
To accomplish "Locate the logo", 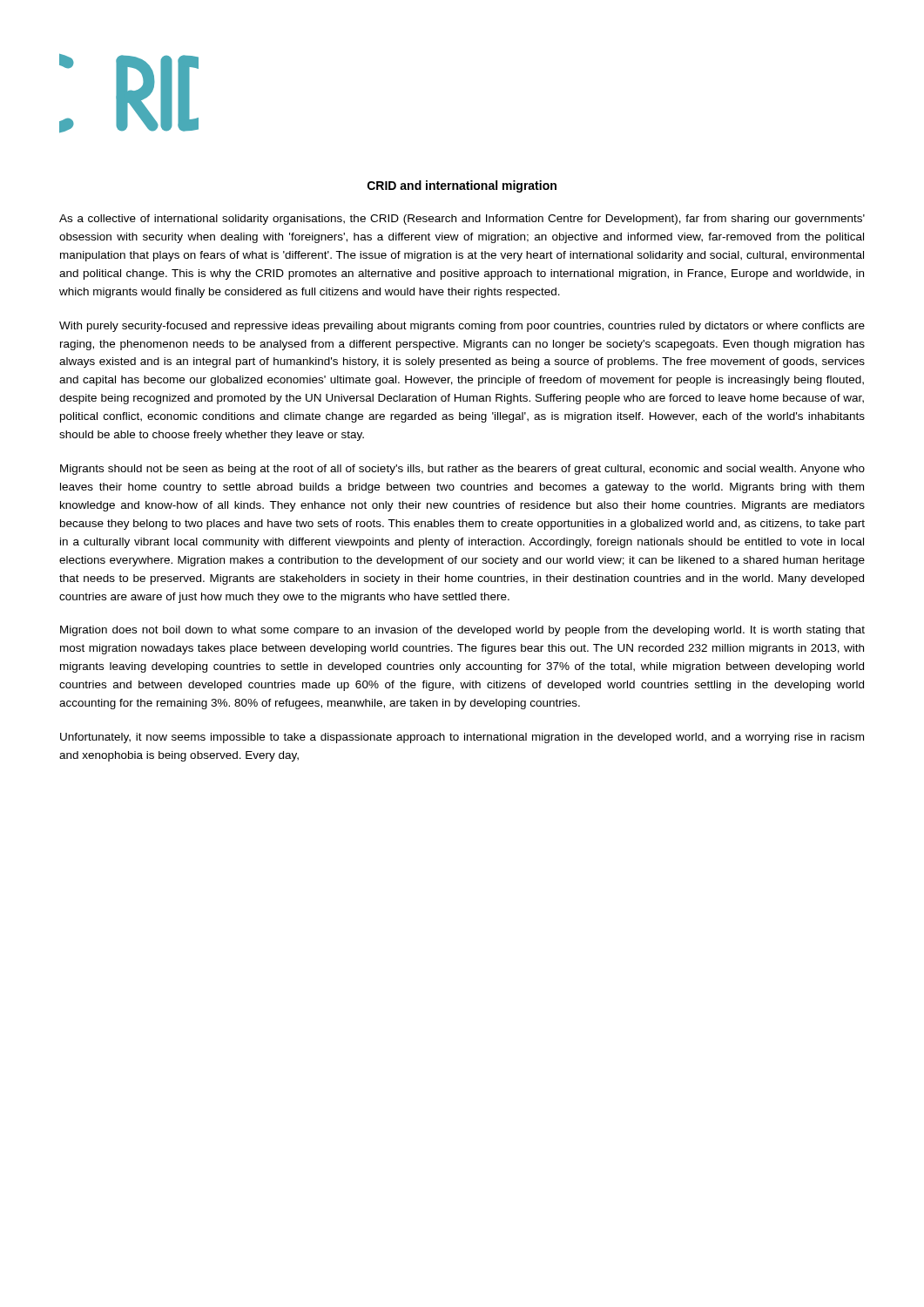I will click(x=129, y=95).
